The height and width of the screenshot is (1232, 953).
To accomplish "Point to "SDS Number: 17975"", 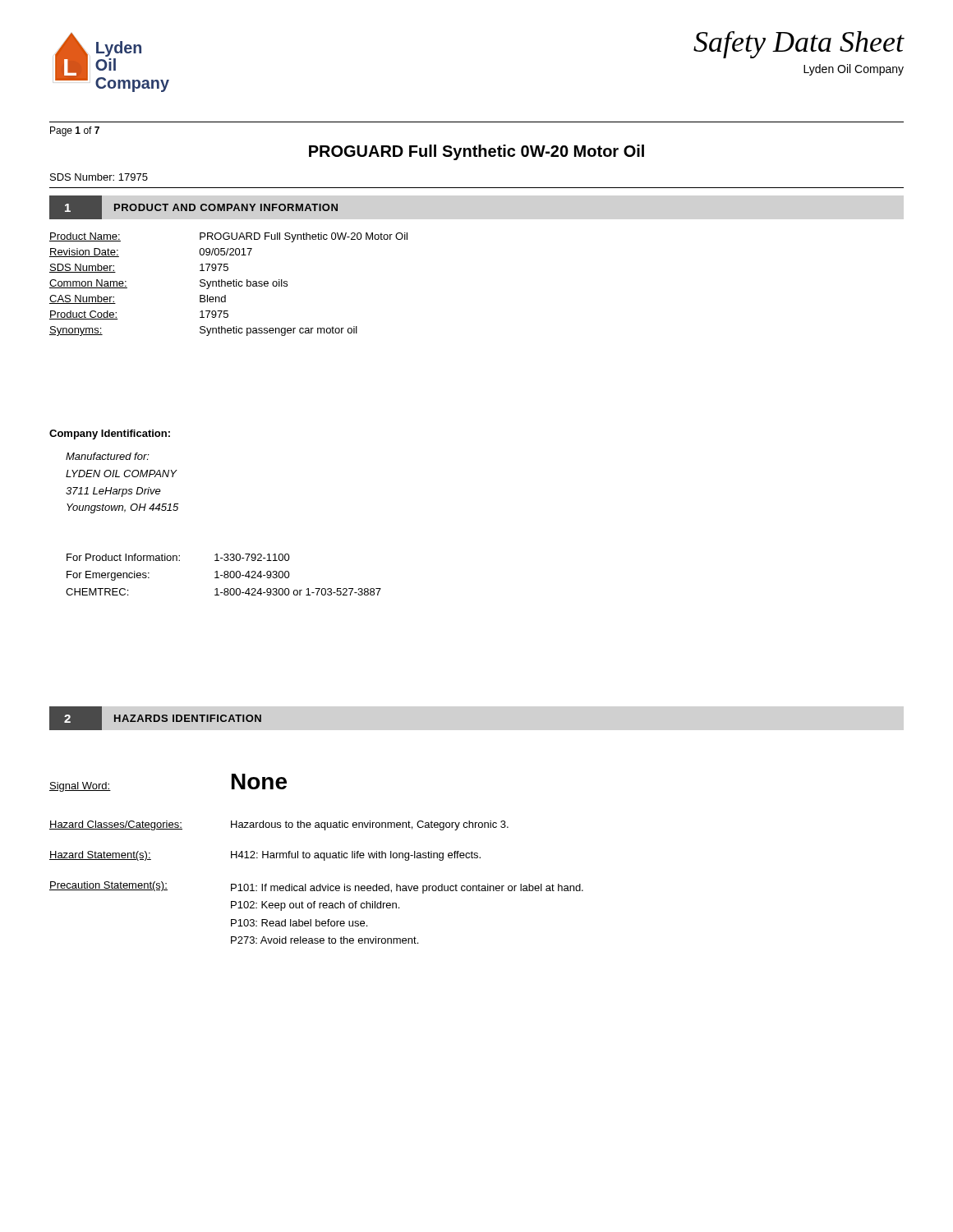I will click(x=99, y=177).
